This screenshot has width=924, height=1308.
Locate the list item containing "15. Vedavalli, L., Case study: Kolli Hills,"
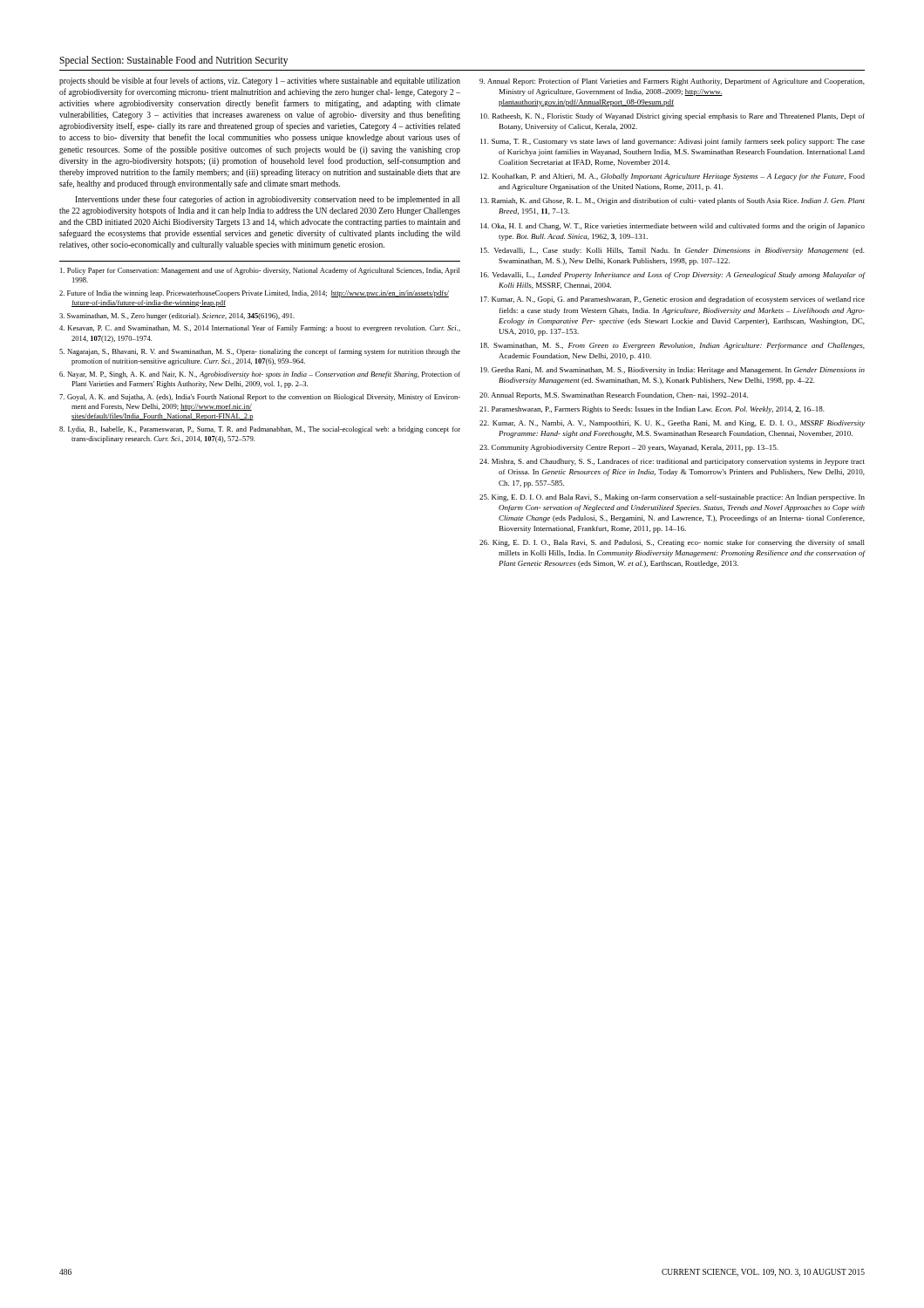pos(672,255)
